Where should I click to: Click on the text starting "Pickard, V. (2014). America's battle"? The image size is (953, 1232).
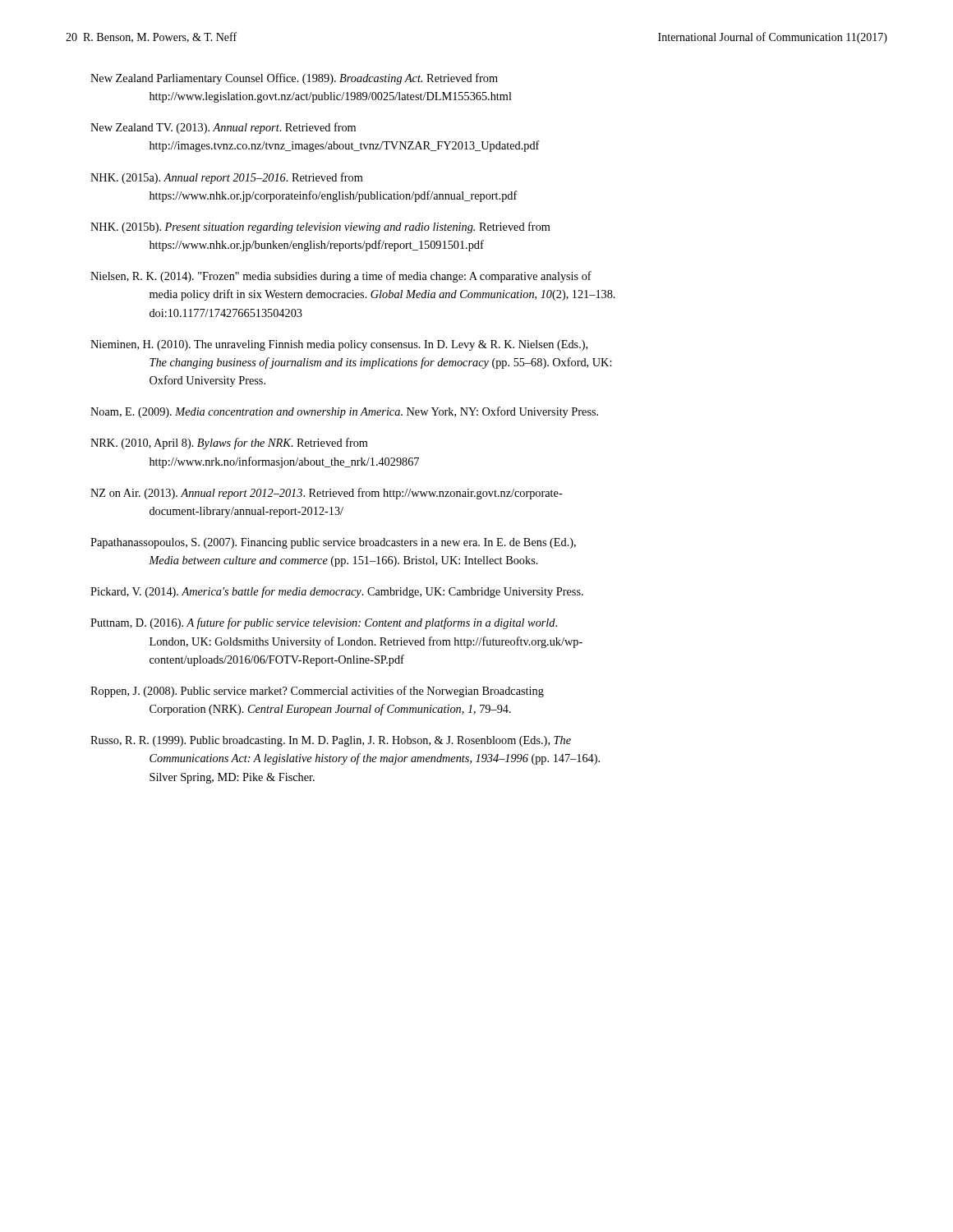(x=337, y=592)
